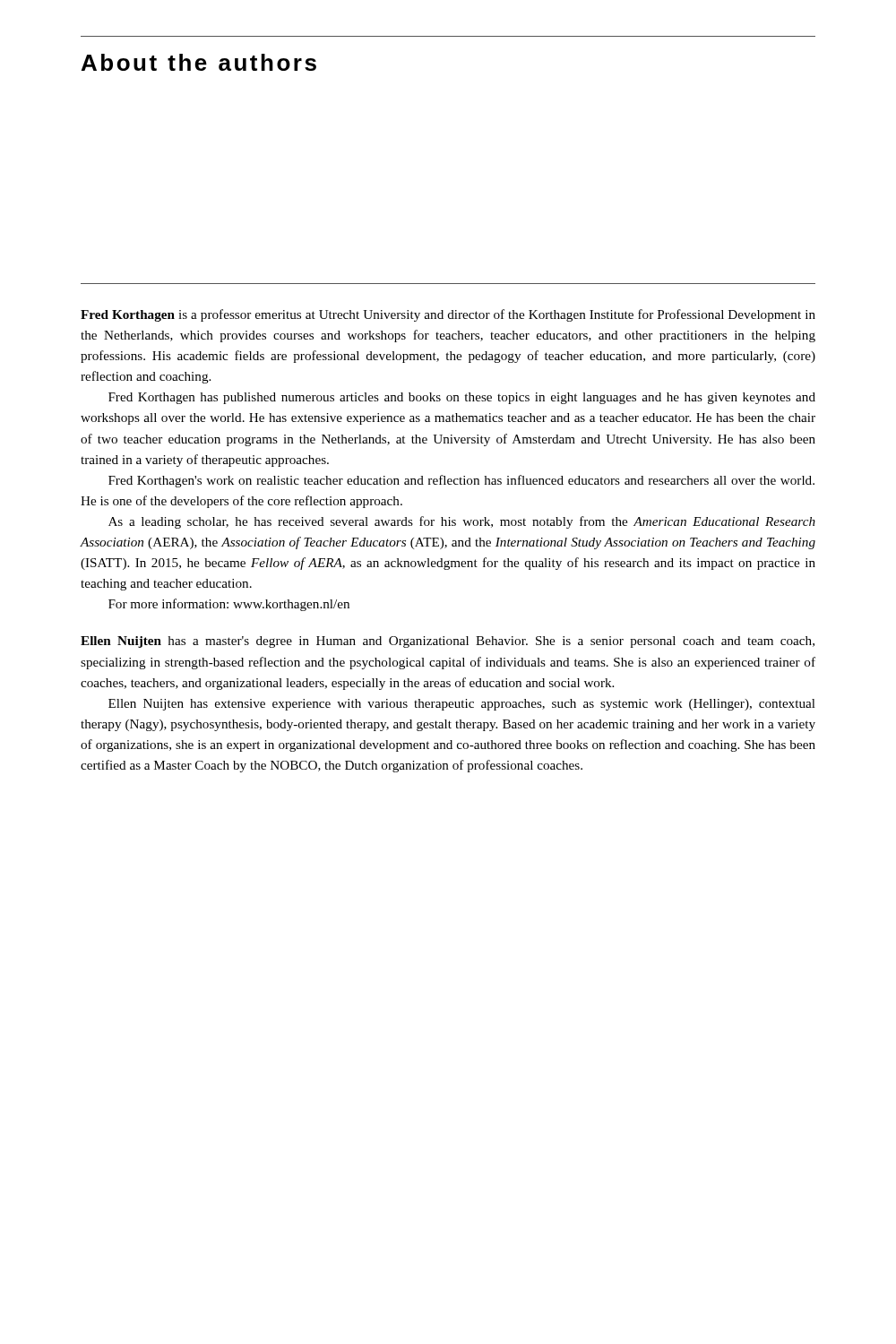
Task: Click the passage that begins "Ellen Nuijten has a master's degree"
Action: point(448,703)
